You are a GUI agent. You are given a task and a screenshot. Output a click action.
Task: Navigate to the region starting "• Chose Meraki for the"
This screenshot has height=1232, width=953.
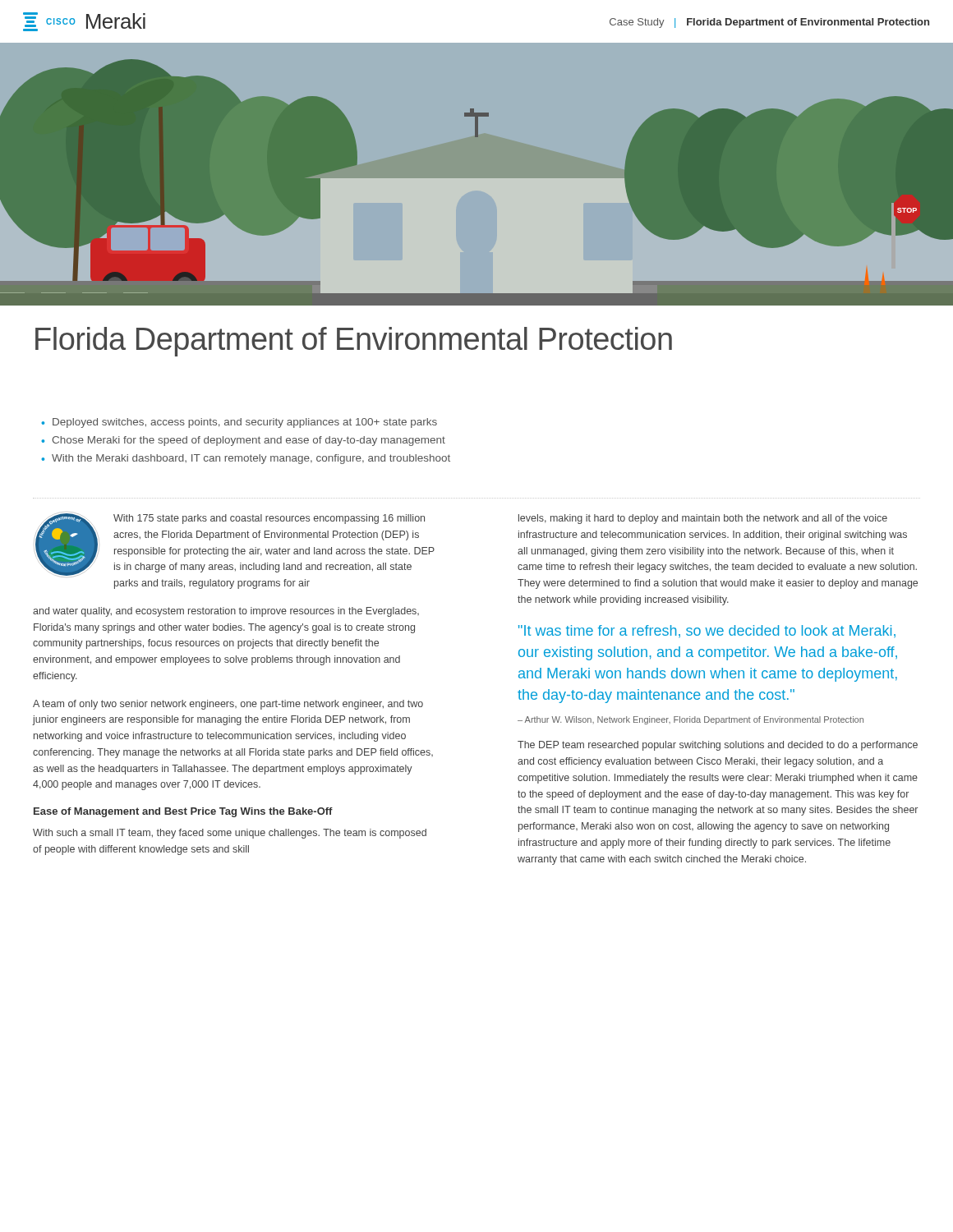pyautogui.click(x=243, y=441)
